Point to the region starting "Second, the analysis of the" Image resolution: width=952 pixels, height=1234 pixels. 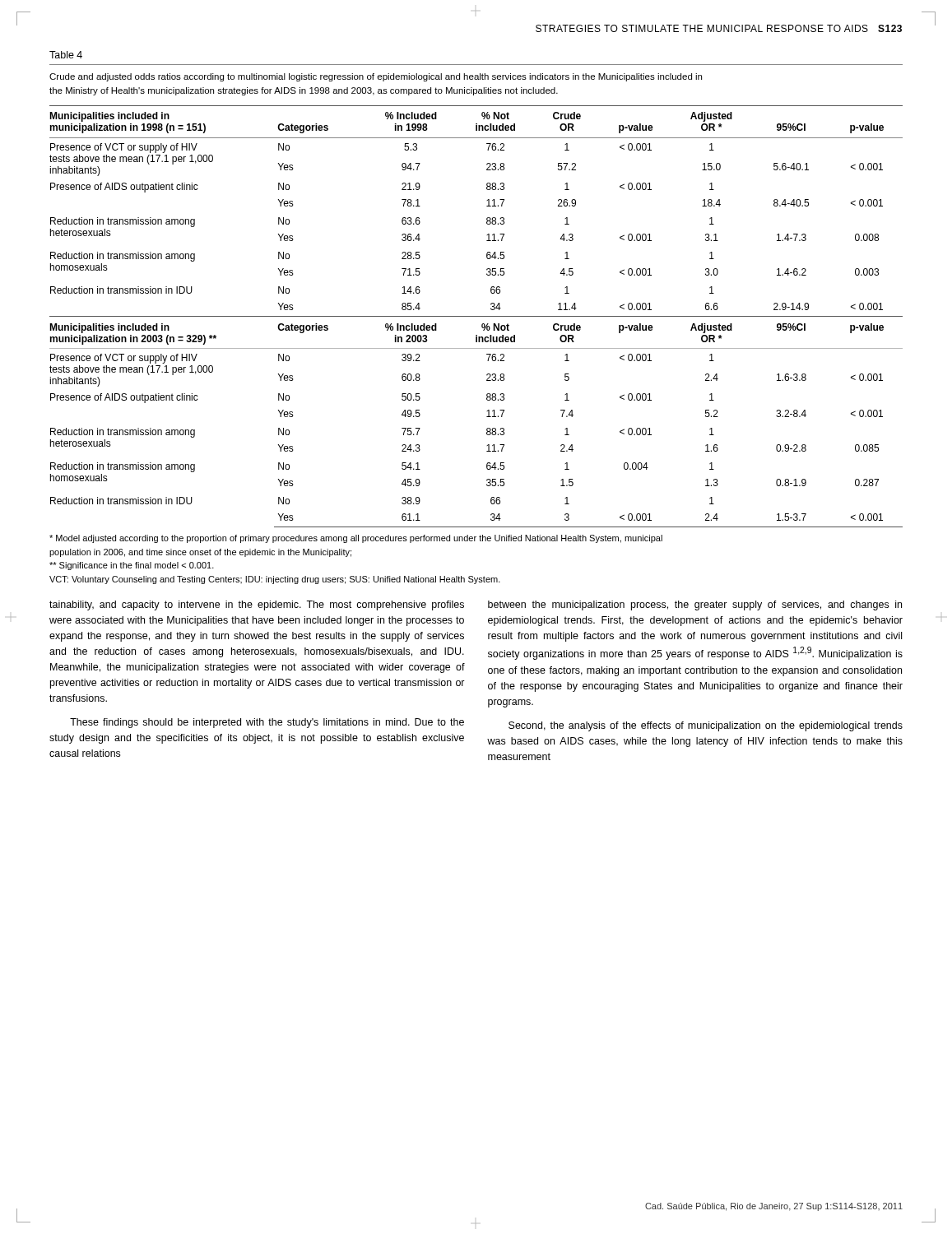[695, 741]
